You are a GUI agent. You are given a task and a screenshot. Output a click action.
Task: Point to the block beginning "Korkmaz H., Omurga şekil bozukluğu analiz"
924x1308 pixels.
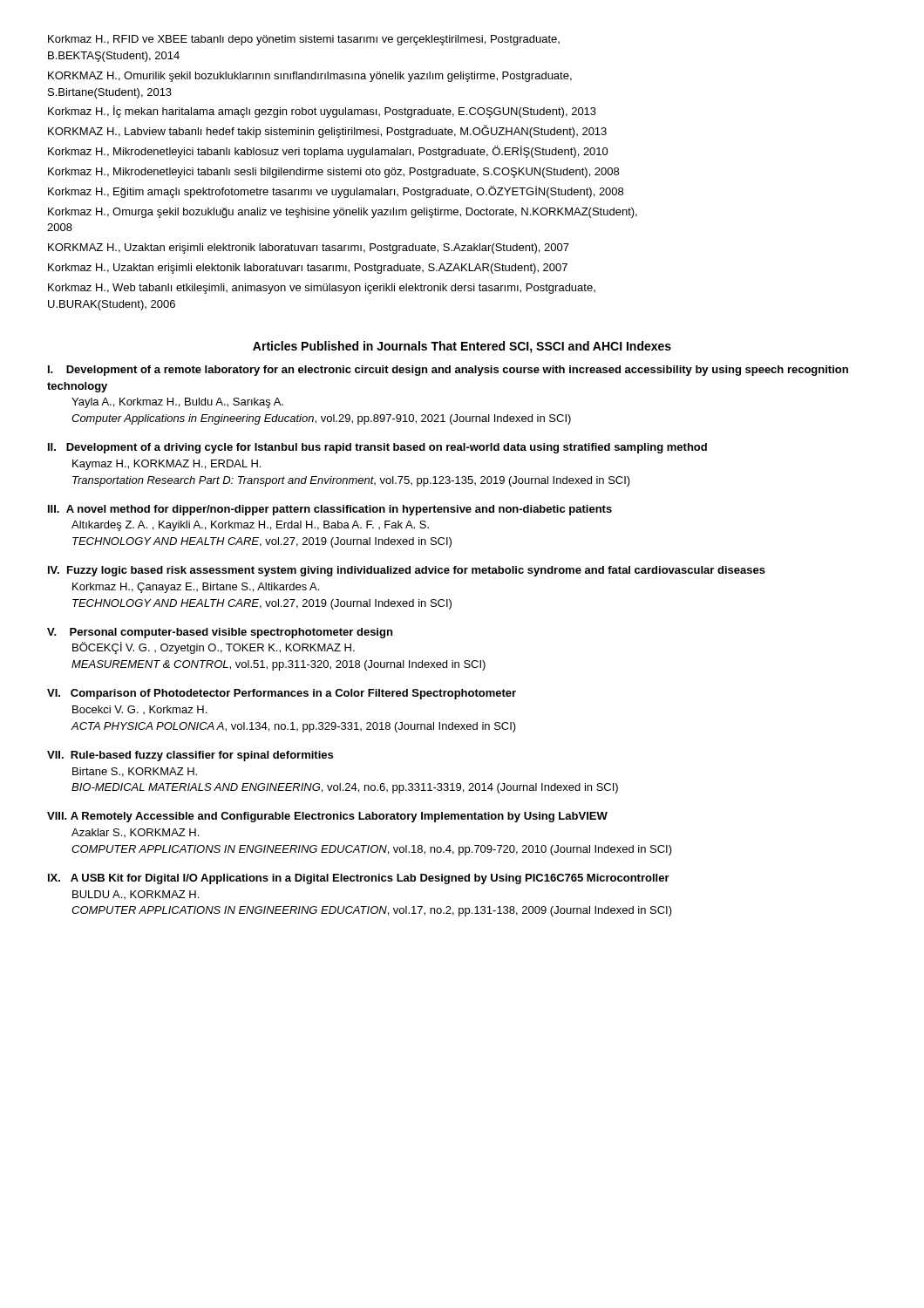[x=342, y=219]
